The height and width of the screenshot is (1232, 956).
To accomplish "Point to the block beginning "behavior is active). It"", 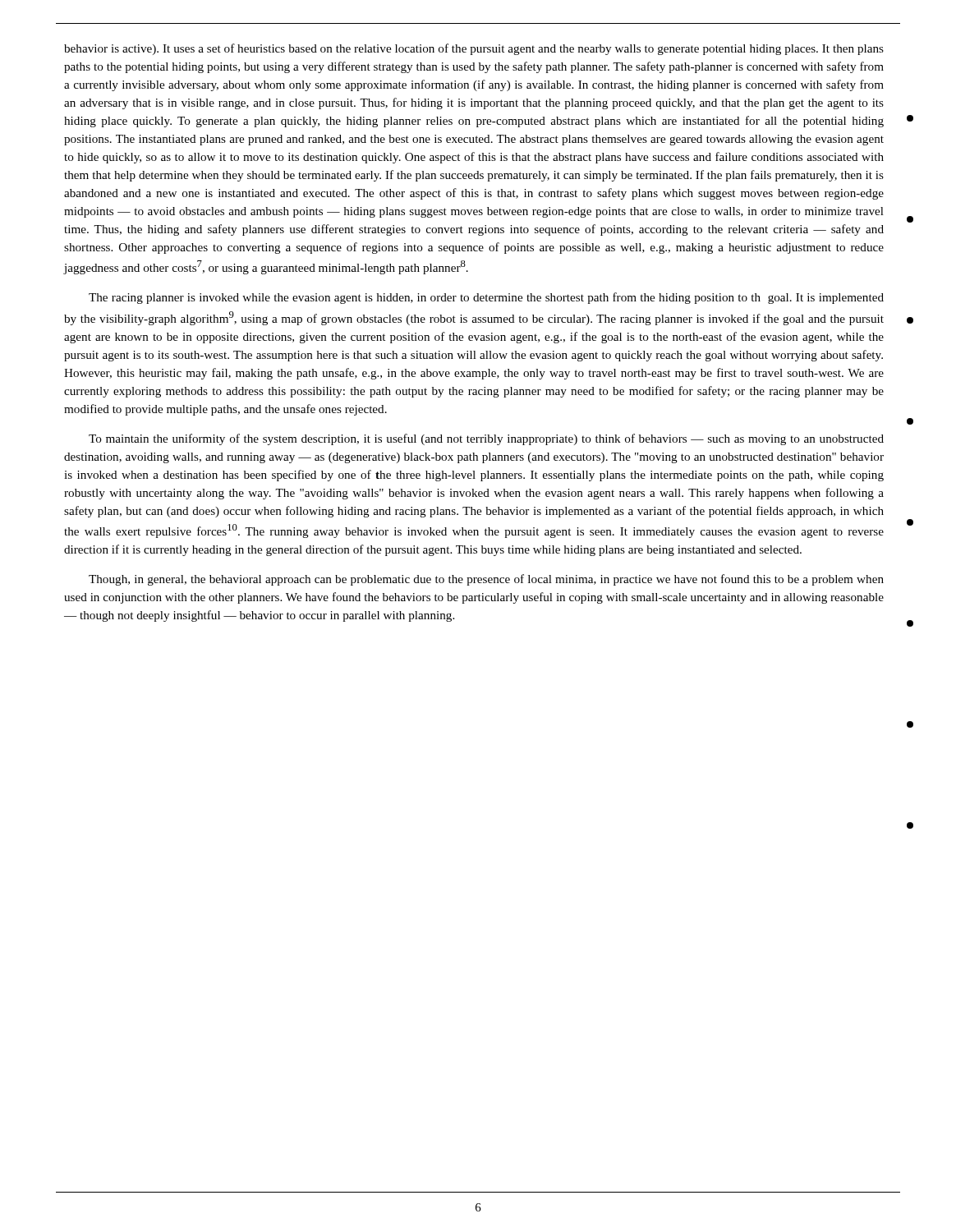I will pyautogui.click(x=474, y=158).
